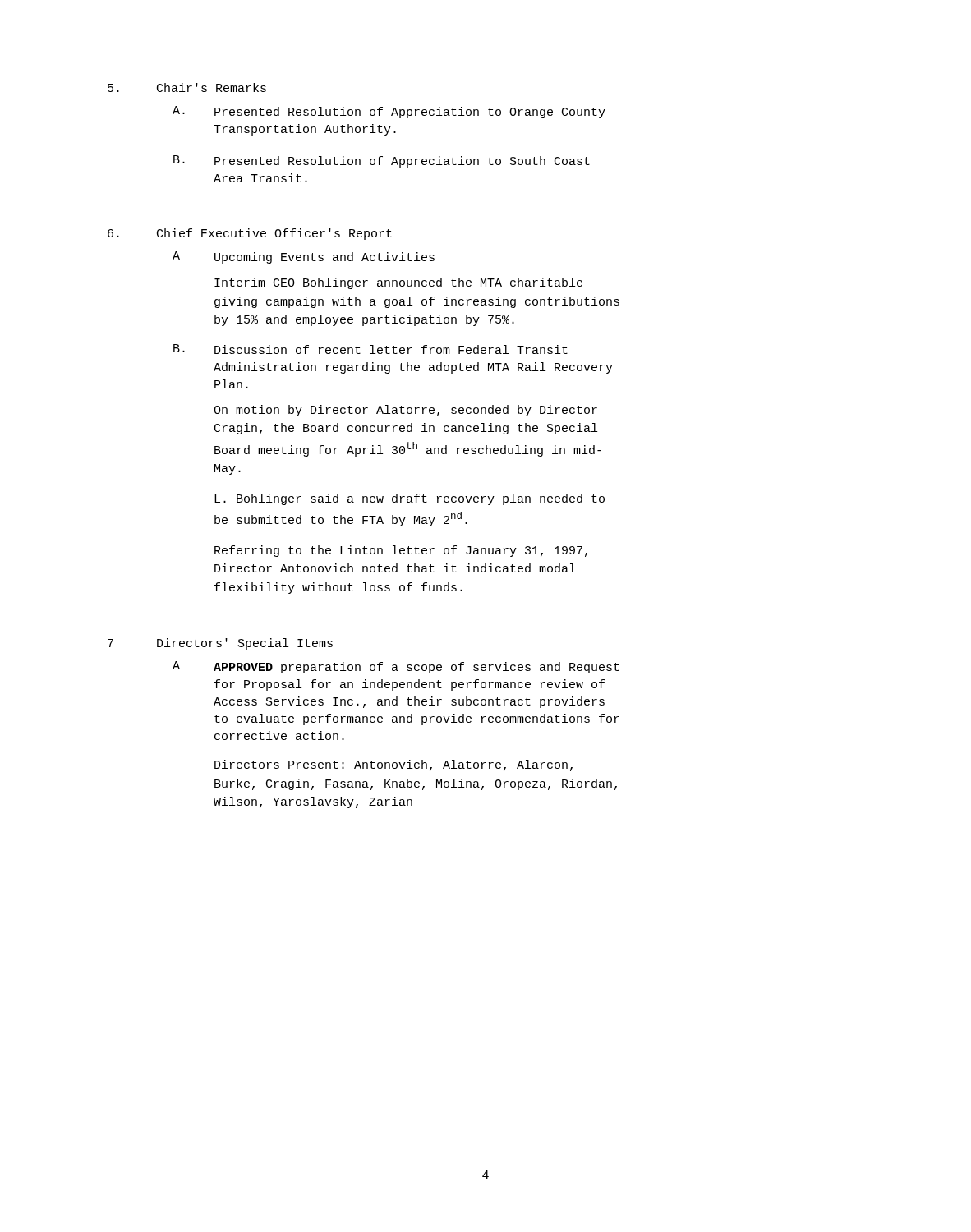Click on the block starting "5. Chair's Remarks"
This screenshot has width=971, height=1232.
click(x=187, y=89)
